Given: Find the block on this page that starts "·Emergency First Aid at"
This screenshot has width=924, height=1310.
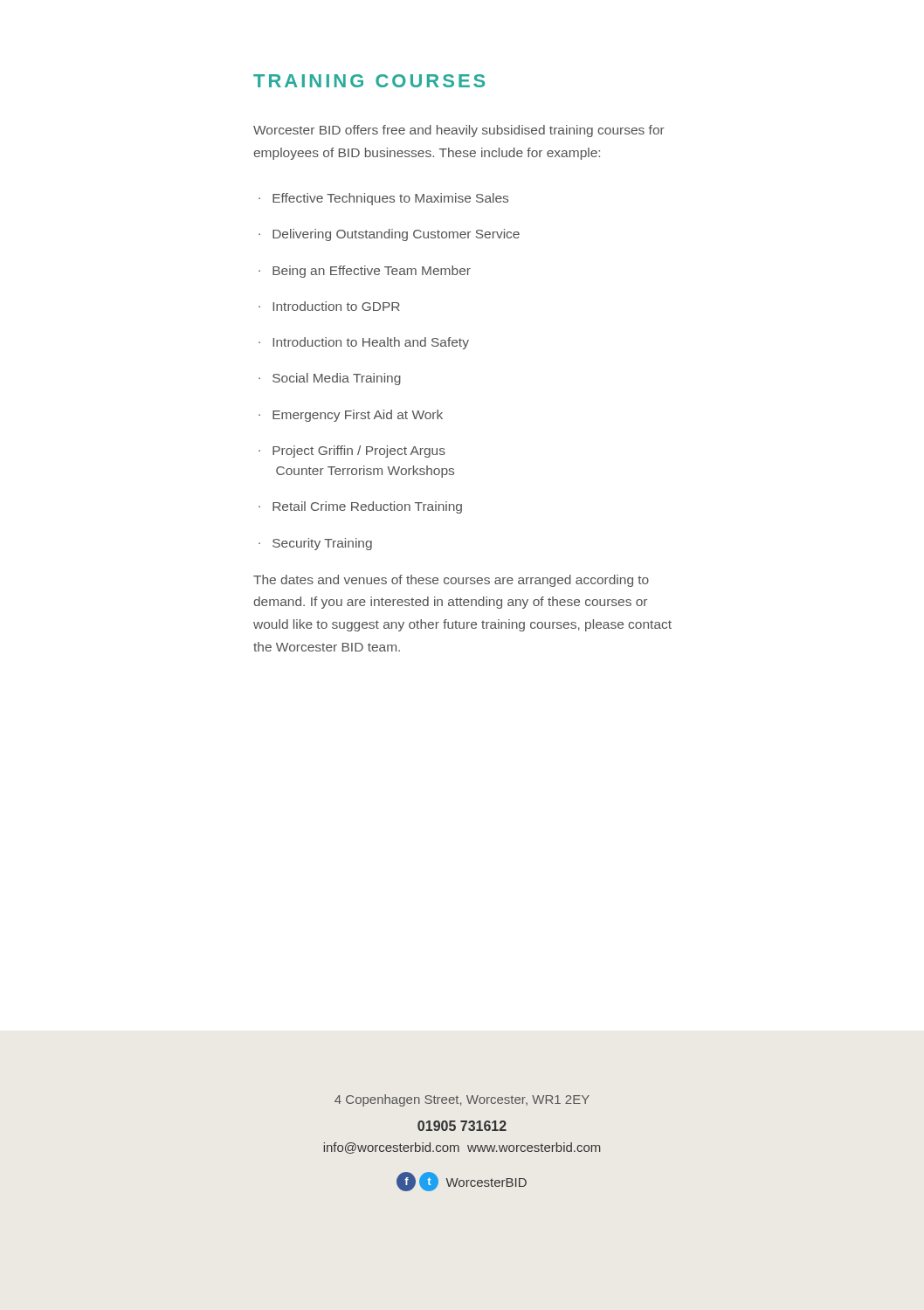Looking at the screenshot, I should [350, 414].
